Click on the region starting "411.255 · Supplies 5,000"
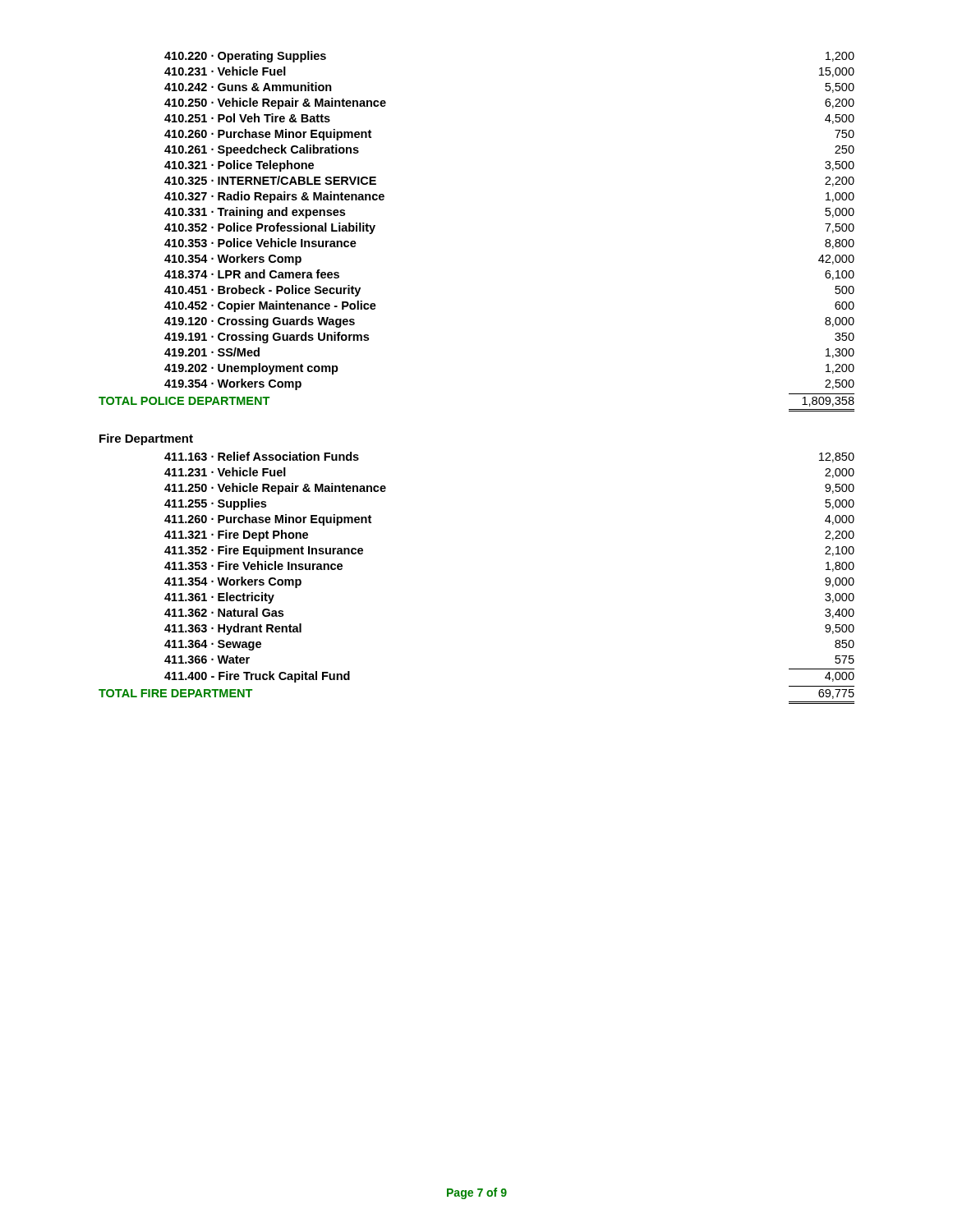This screenshot has width=953, height=1232. coord(221,504)
